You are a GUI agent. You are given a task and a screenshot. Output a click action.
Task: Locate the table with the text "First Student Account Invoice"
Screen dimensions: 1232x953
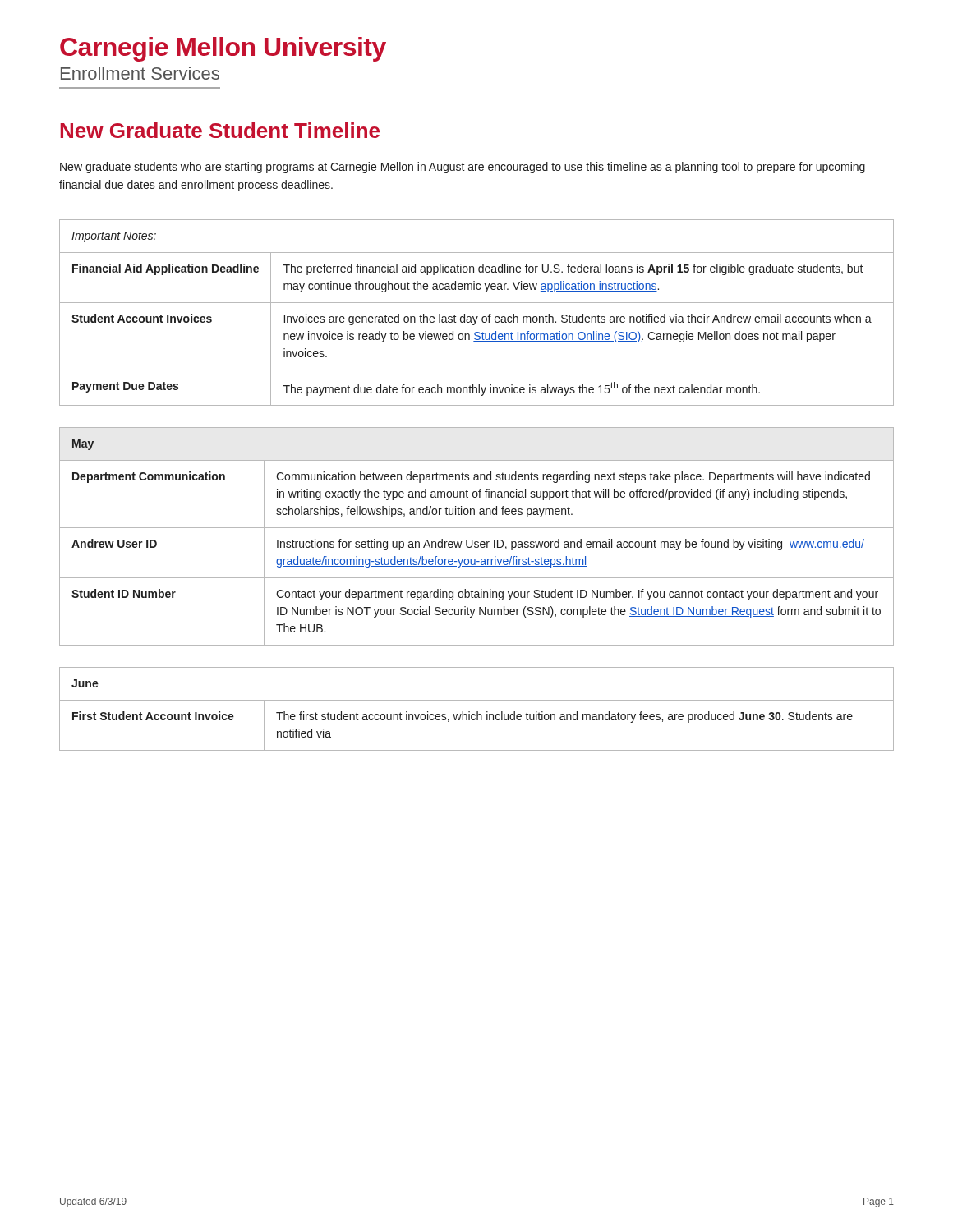pyautogui.click(x=476, y=709)
